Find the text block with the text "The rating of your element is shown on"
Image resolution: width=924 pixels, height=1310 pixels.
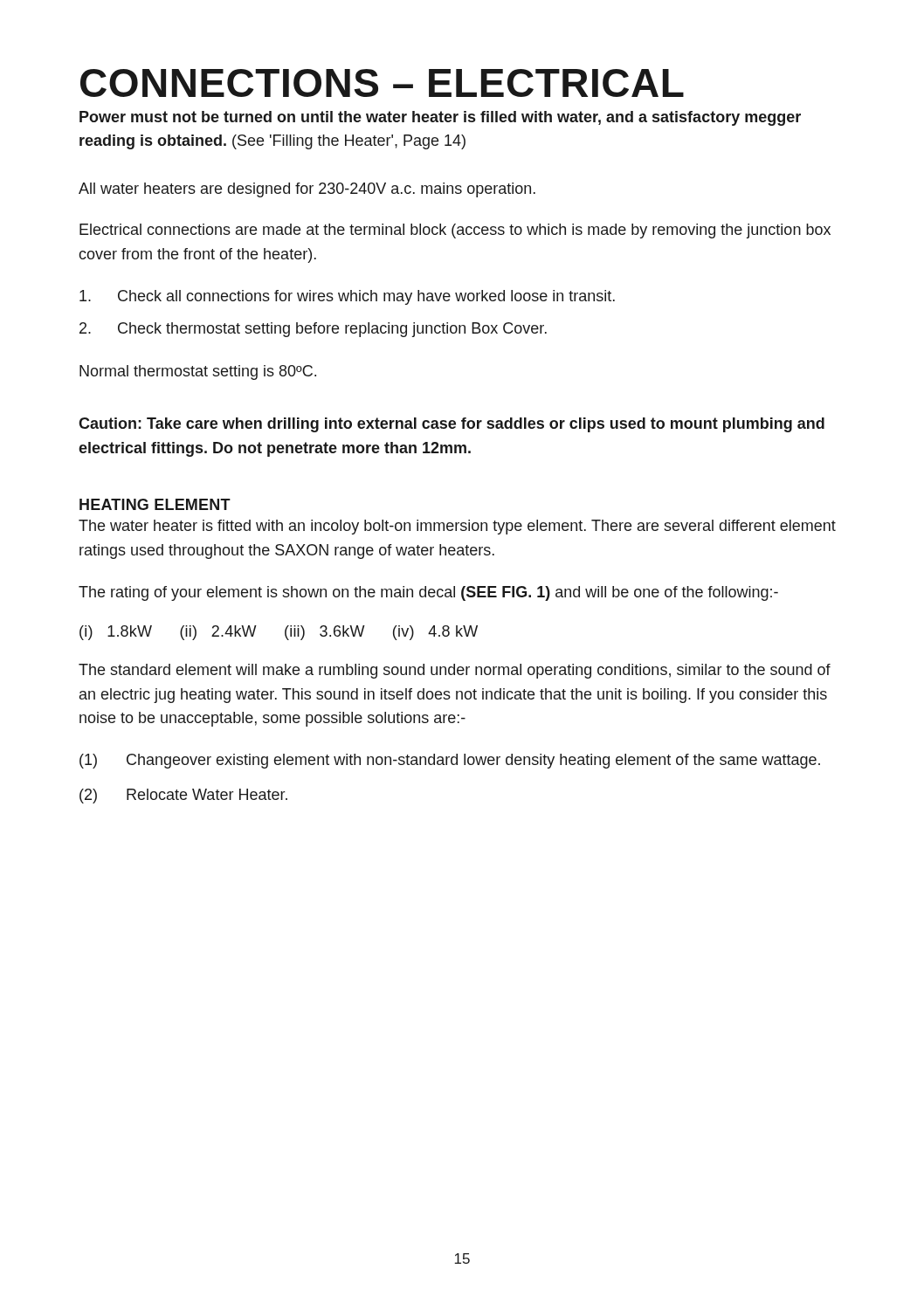(429, 592)
